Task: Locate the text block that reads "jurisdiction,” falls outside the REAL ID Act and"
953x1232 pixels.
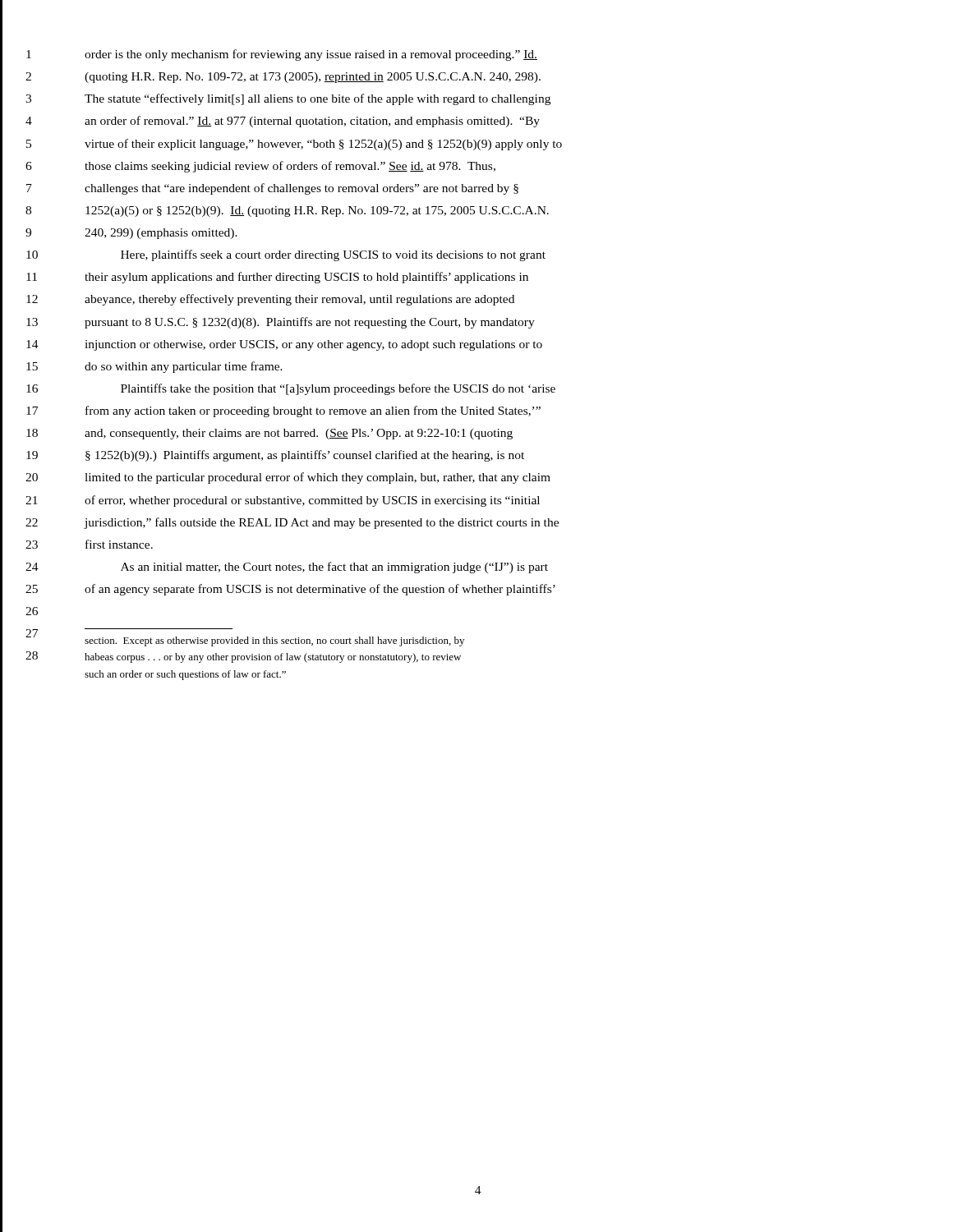Action: pos(322,522)
